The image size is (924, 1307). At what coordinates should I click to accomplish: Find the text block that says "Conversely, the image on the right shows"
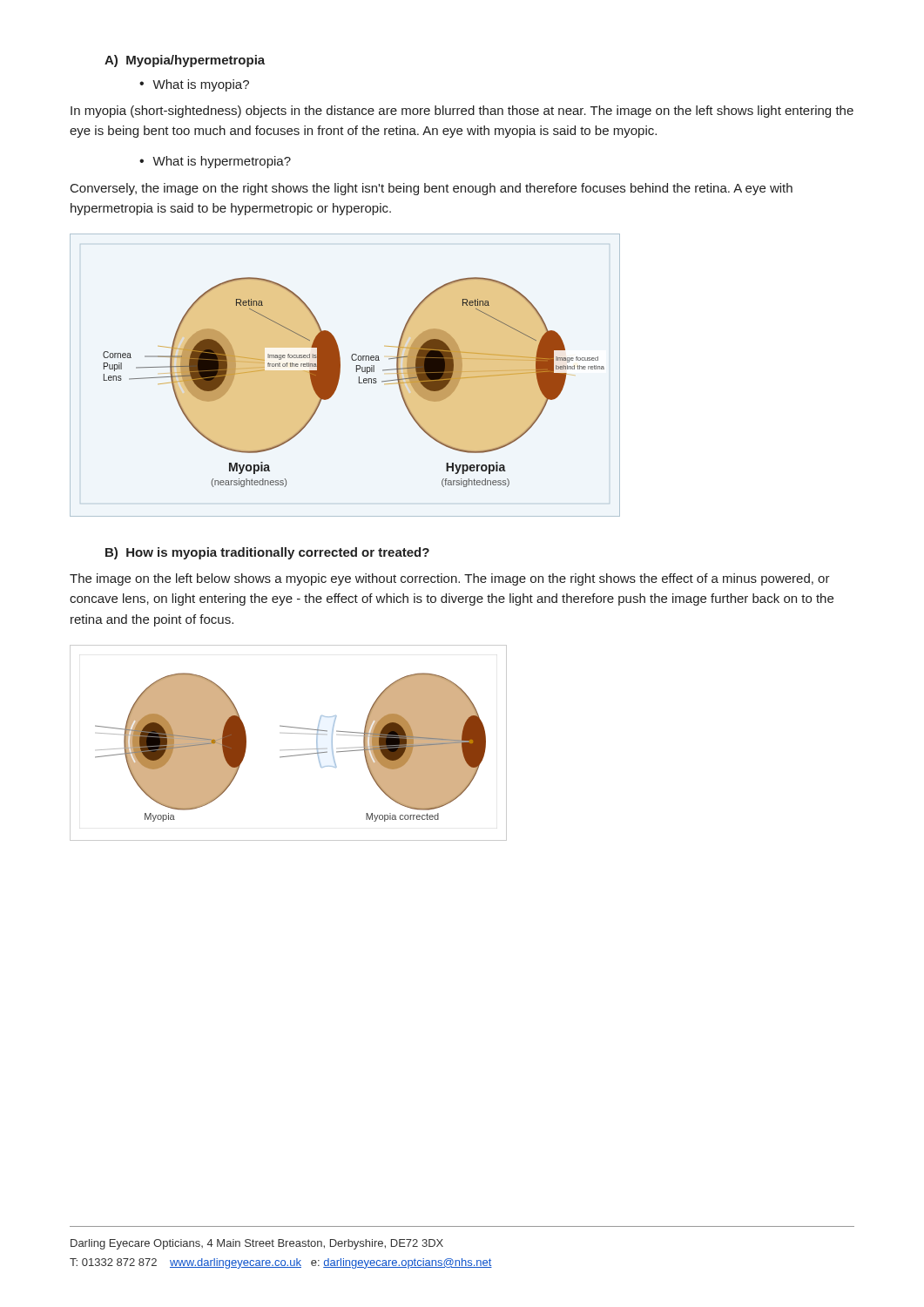[x=431, y=197]
